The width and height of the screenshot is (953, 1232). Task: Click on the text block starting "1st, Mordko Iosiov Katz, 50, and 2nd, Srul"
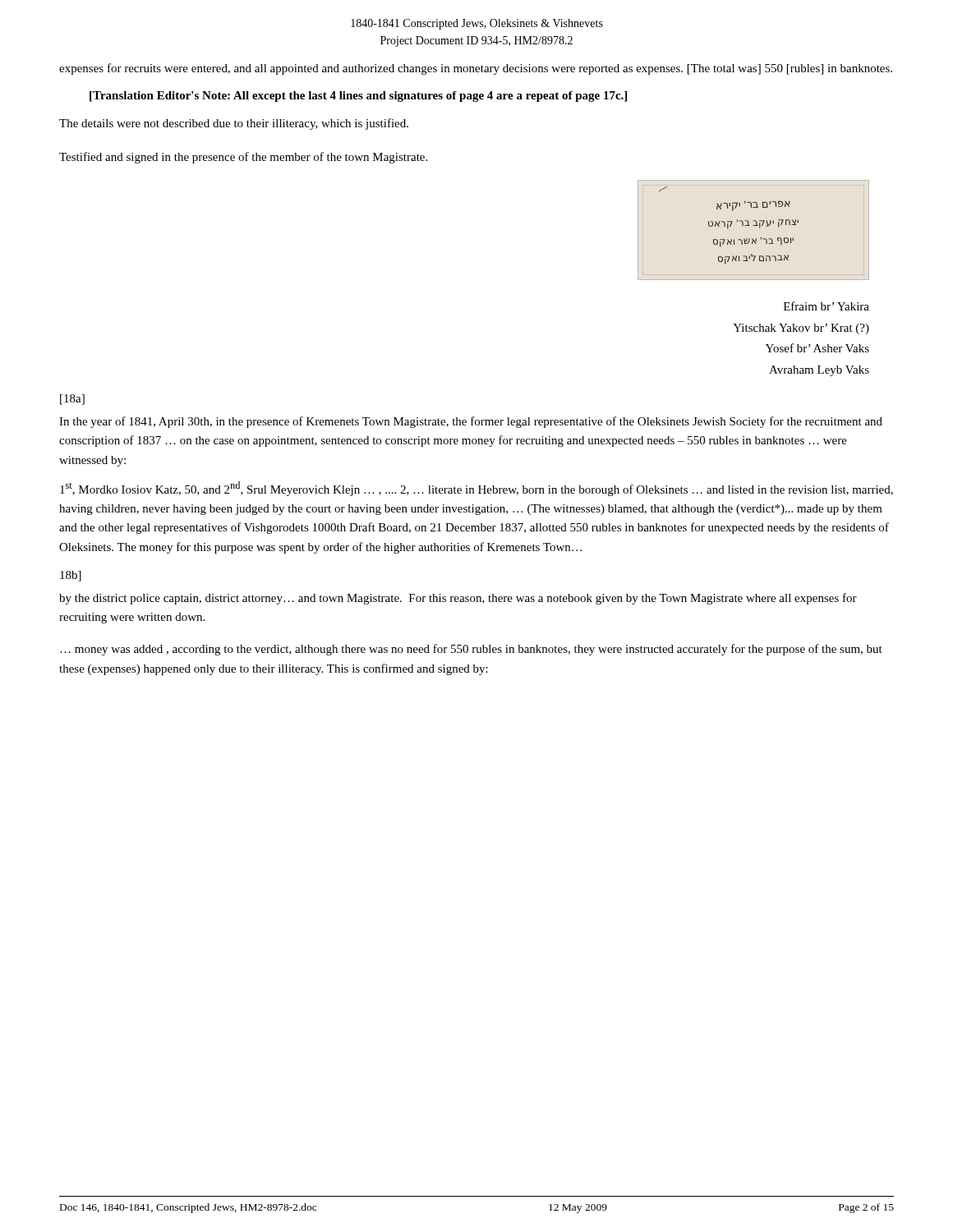pos(476,516)
